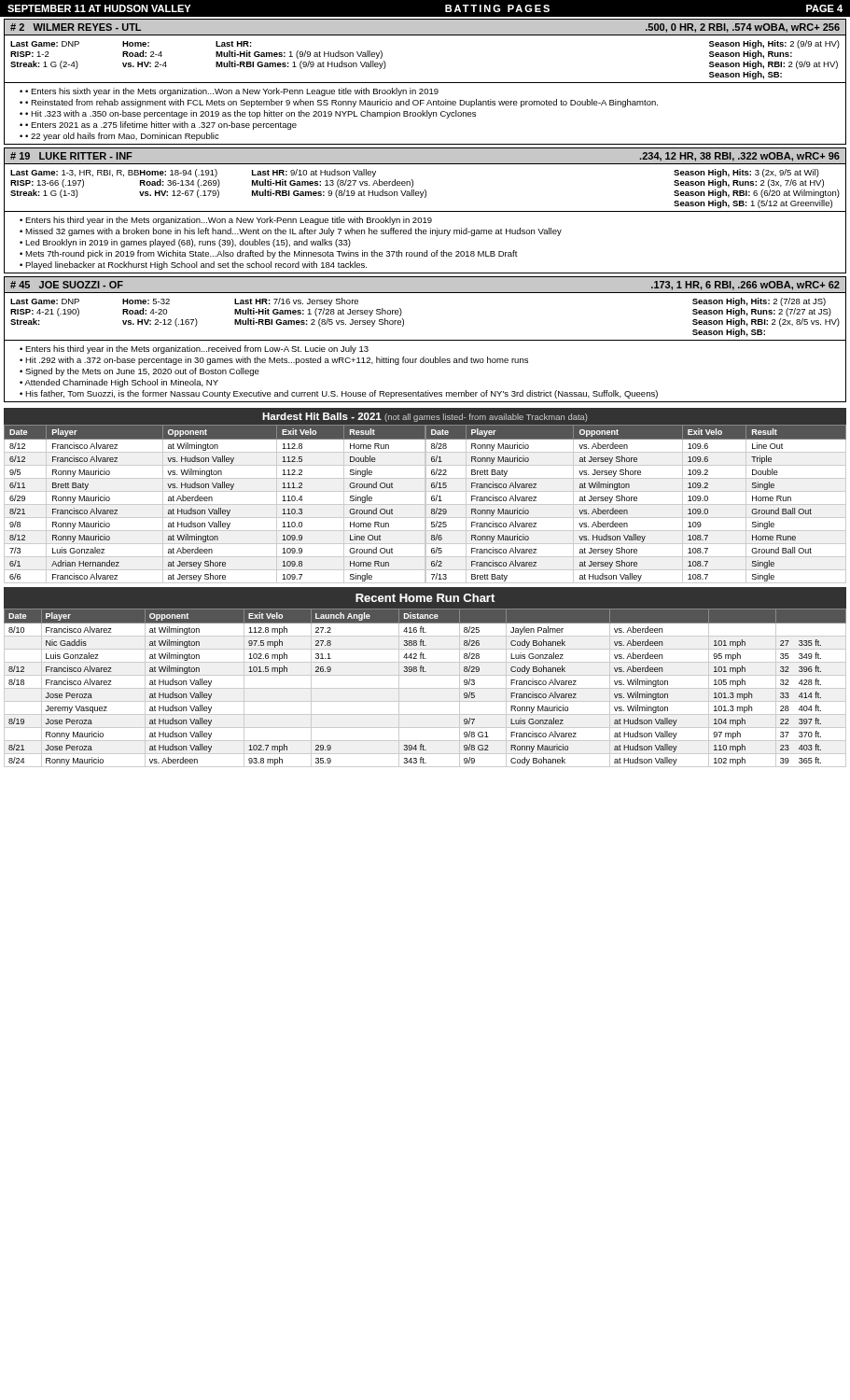The height and width of the screenshot is (1400, 850).
Task: Where is the section header that starts "# 2 WILMER REYES"?
Action: point(425,27)
